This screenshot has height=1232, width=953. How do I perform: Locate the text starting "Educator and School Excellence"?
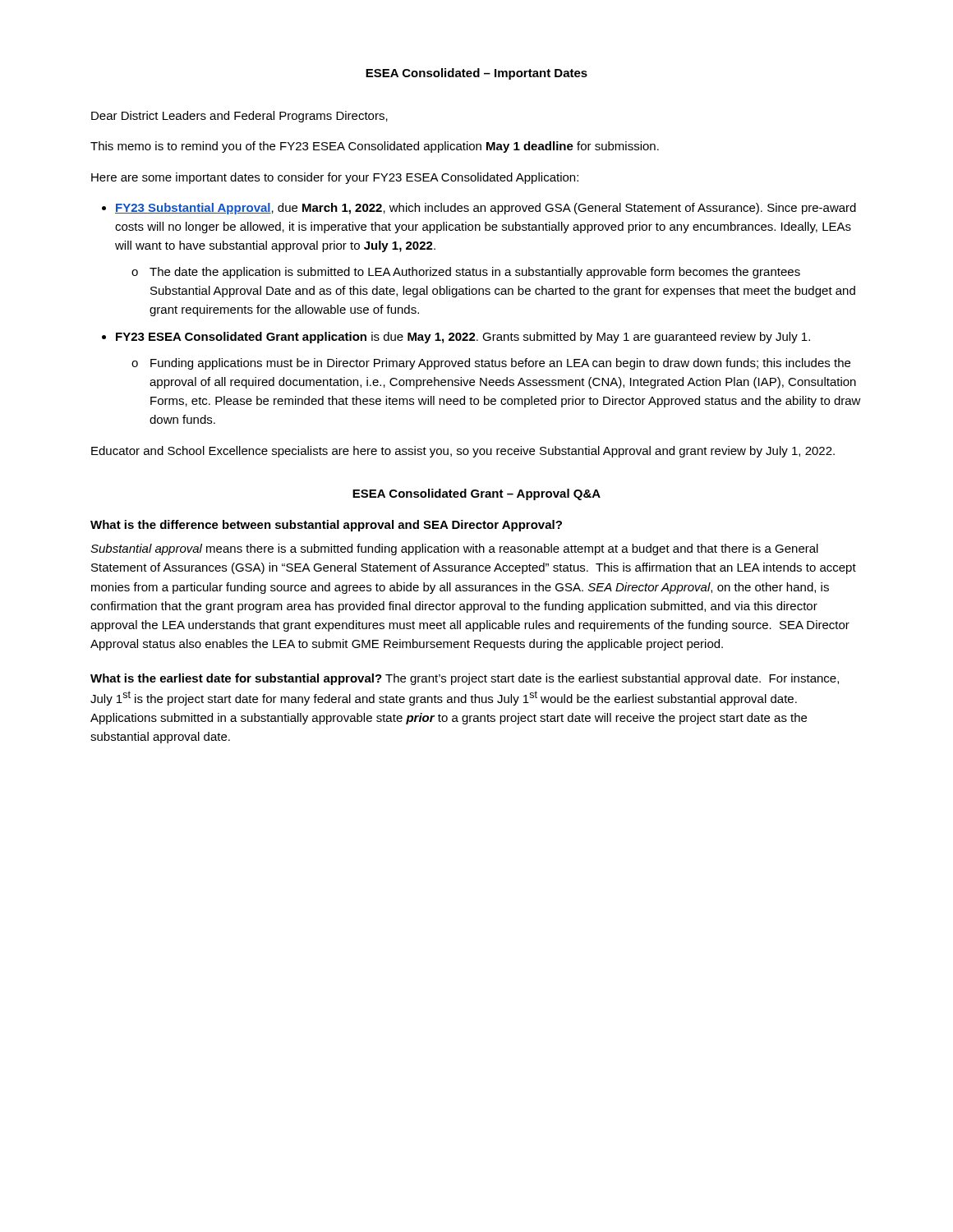pyautogui.click(x=463, y=450)
